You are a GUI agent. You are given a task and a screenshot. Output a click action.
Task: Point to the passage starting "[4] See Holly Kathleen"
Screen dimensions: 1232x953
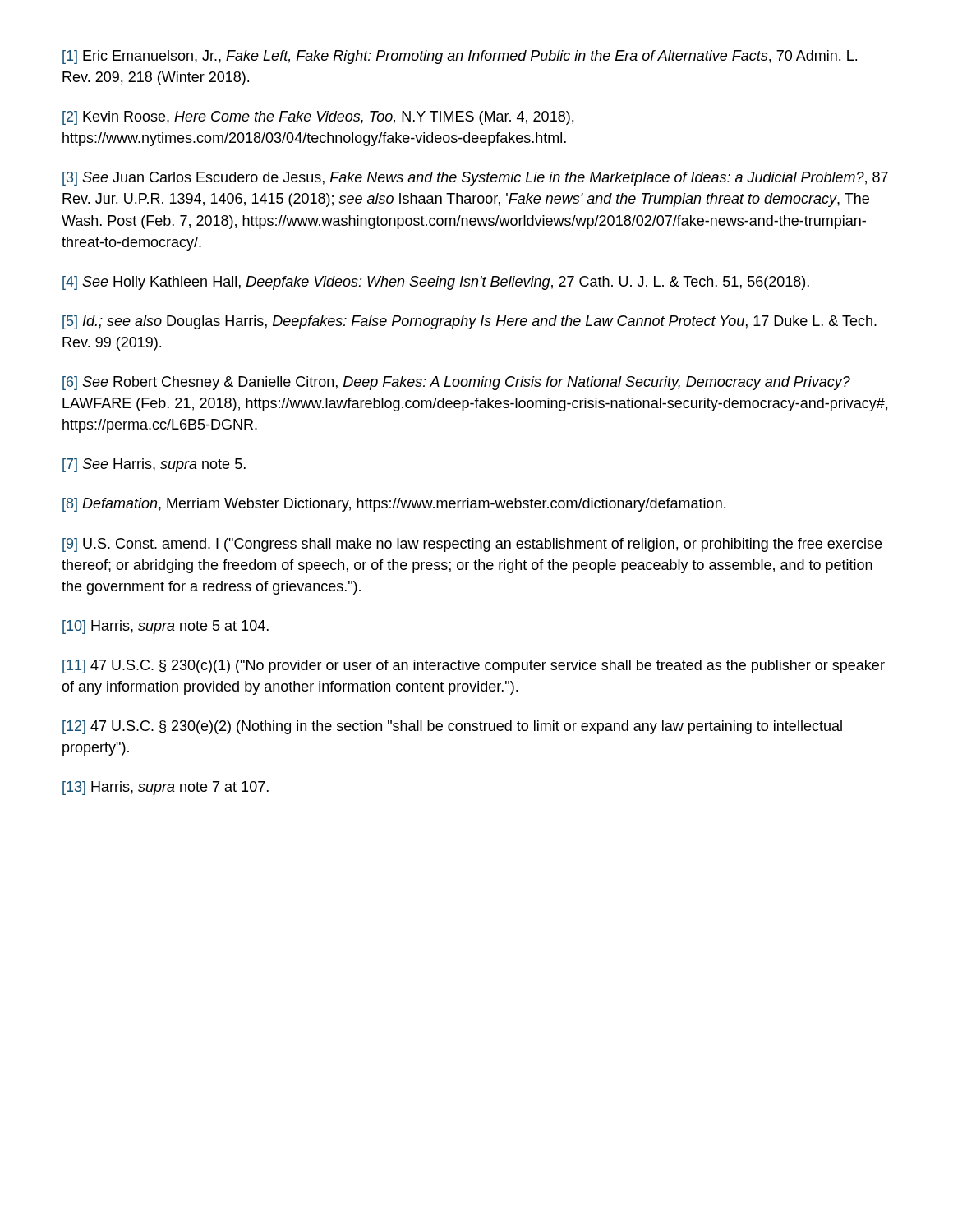(x=436, y=282)
